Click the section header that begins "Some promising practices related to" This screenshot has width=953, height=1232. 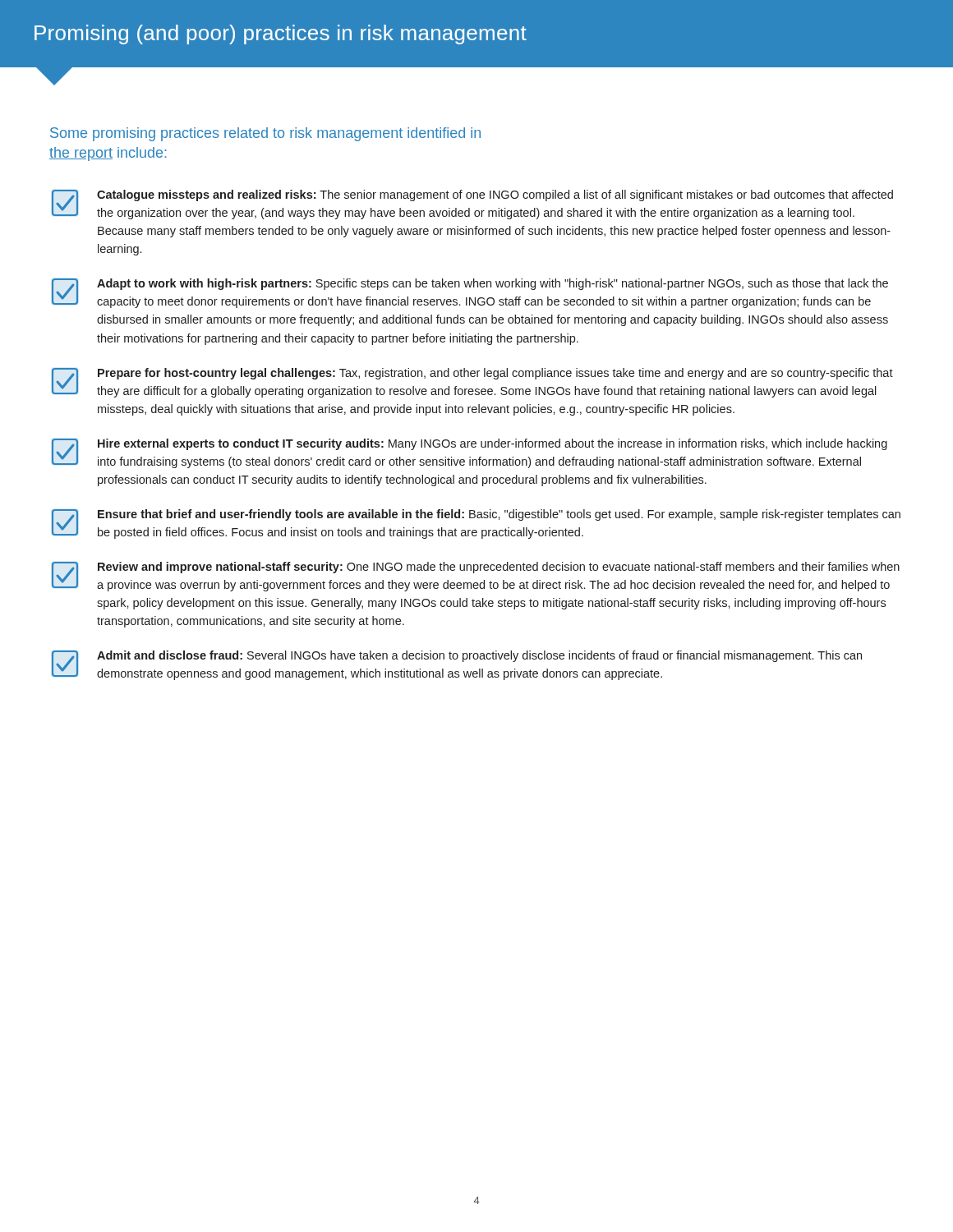pyautogui.click(x=265, y=143)
